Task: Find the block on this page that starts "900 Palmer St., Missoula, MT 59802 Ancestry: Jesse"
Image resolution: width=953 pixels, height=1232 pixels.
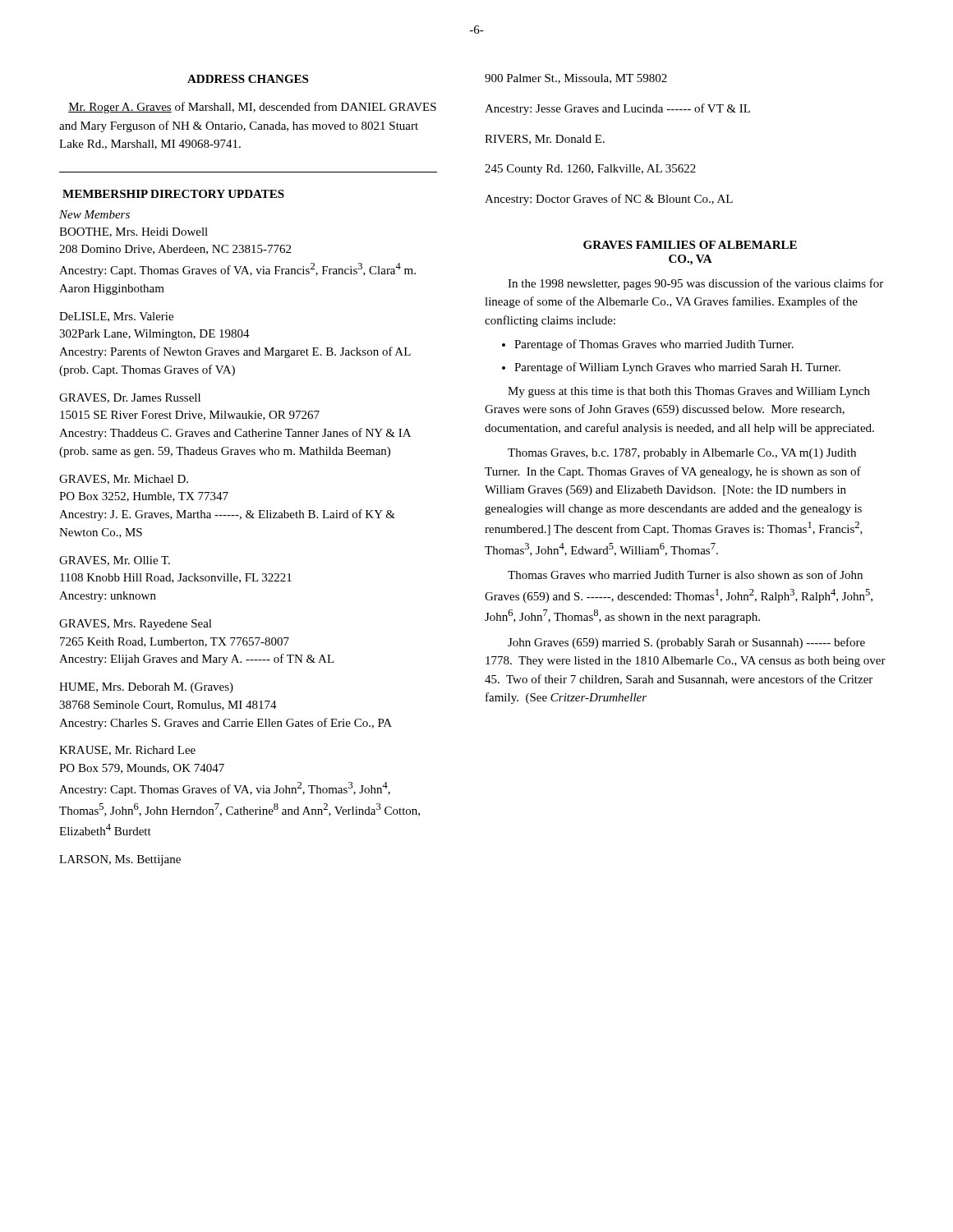Action: [x=576, y=79]
